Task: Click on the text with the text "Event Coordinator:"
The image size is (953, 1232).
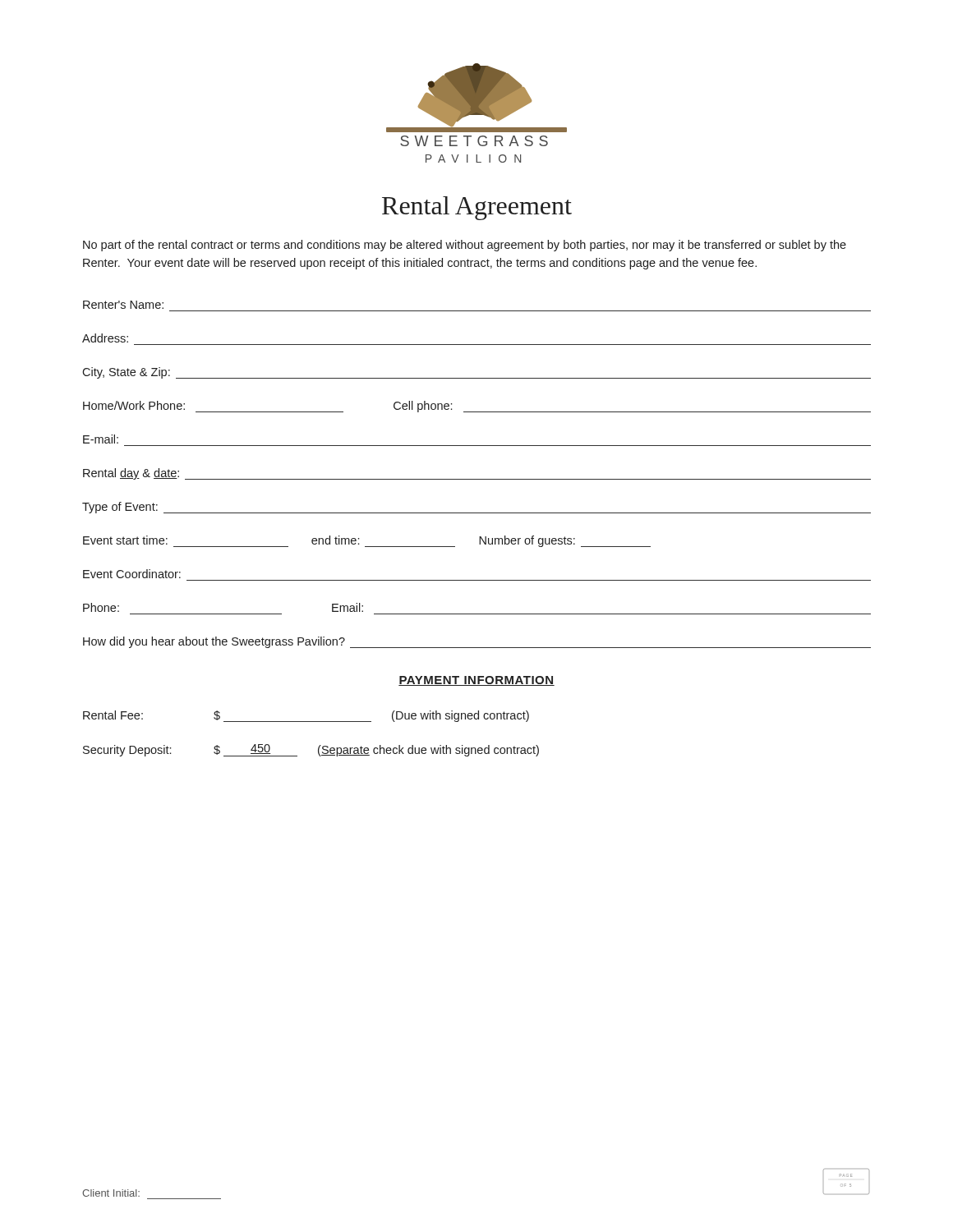Action: click(x=476, y=573)
